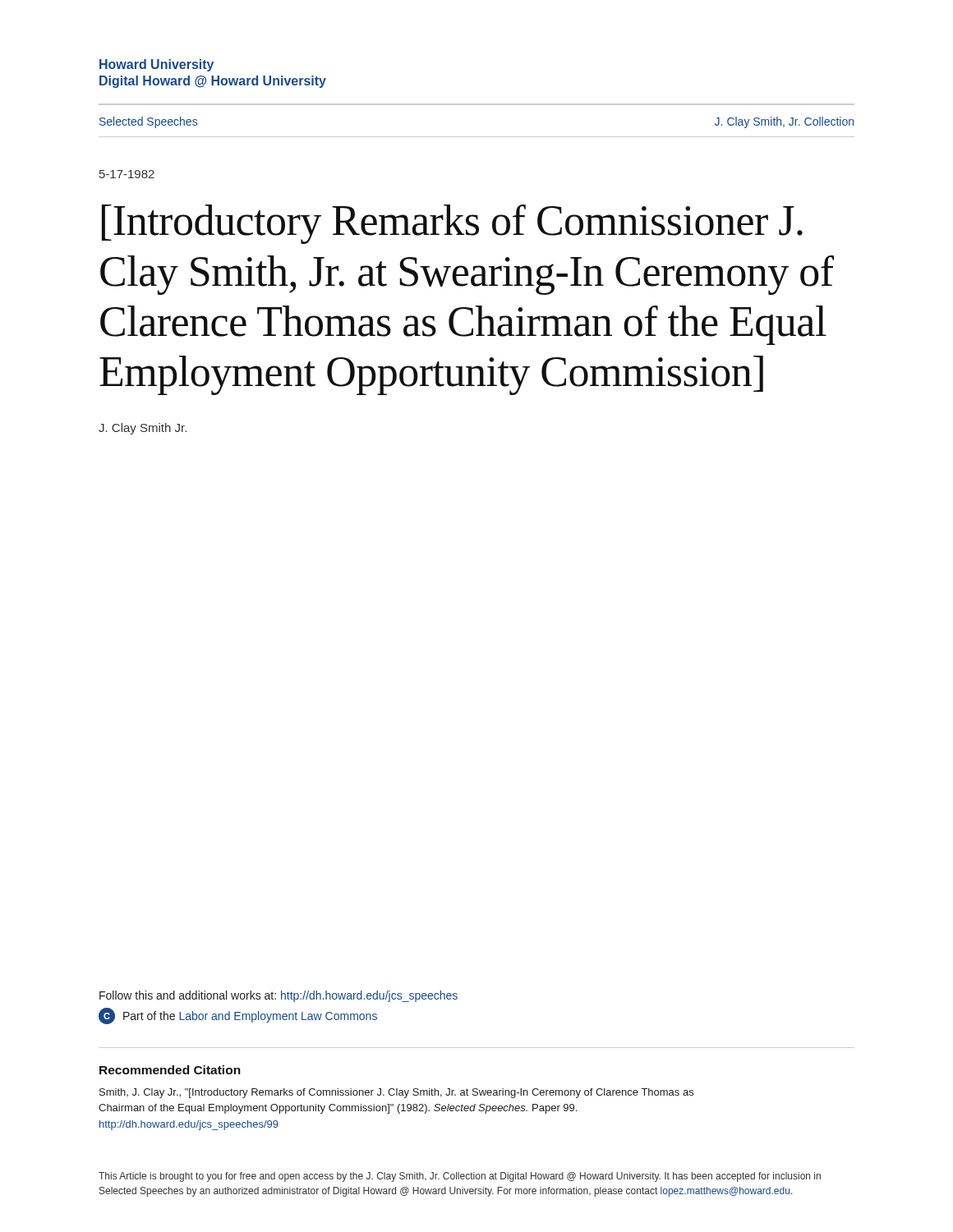Click the passage that begins "Selected Speeches J."
The height and width of the screenshot is (1232, 953).
tap(150, 122)
